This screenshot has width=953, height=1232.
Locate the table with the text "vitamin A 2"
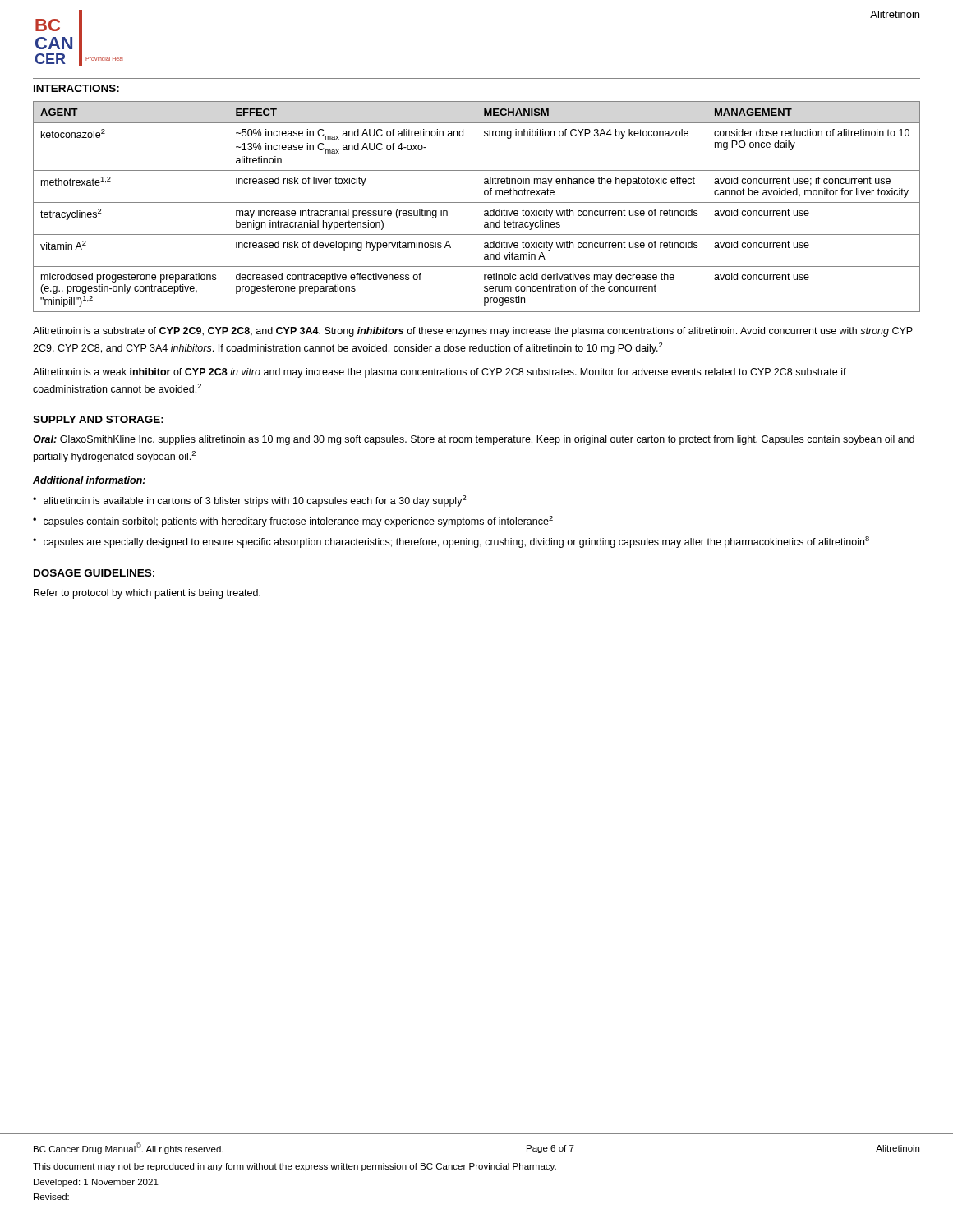[x=476, y=207]
